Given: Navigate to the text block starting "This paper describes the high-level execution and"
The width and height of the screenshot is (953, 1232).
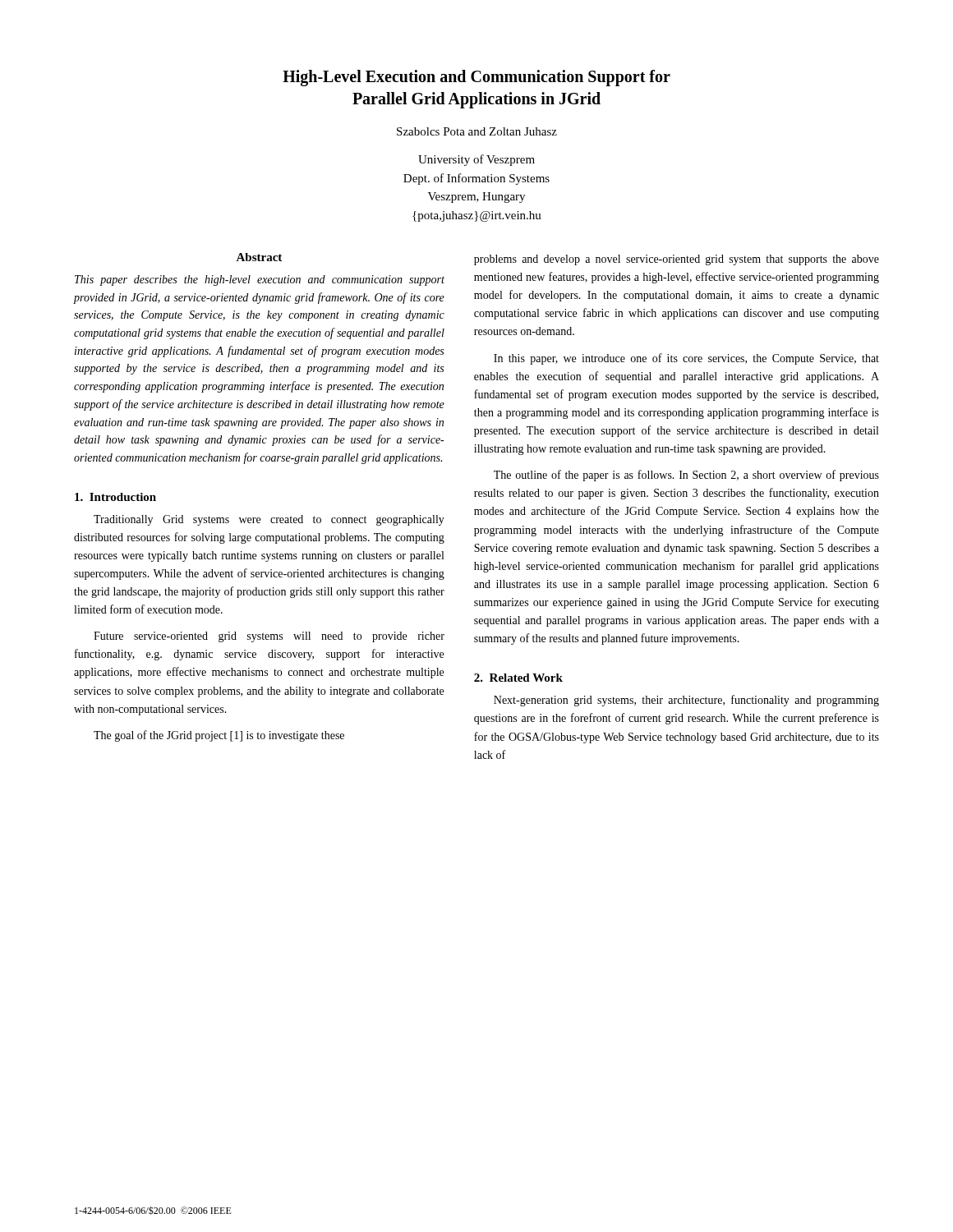Looking at the screenshot, I should pyautogui.click(x=259, y=369).
